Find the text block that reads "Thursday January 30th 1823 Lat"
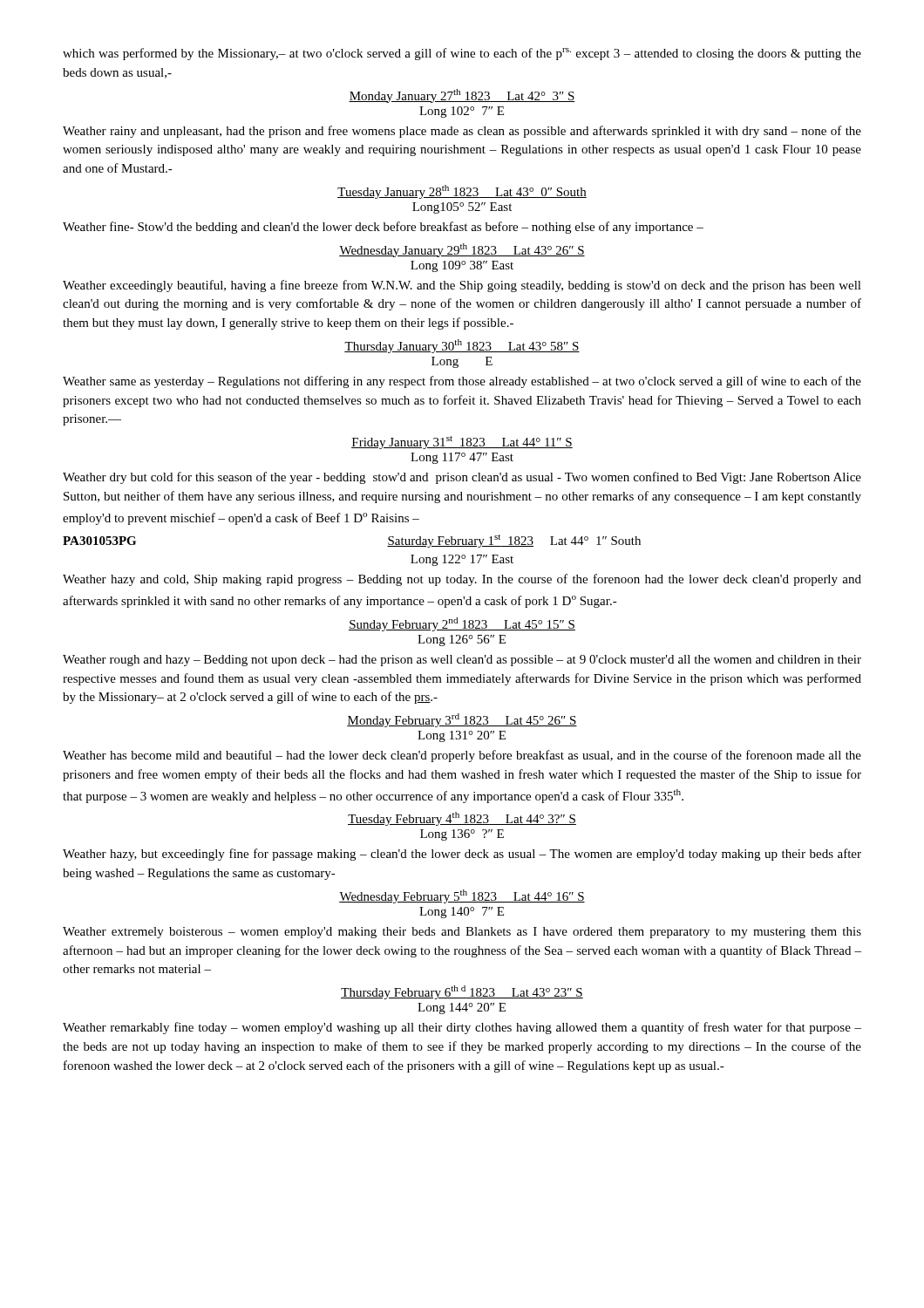Viewport: 924px width, 1308px height. [x=462, y=353]
